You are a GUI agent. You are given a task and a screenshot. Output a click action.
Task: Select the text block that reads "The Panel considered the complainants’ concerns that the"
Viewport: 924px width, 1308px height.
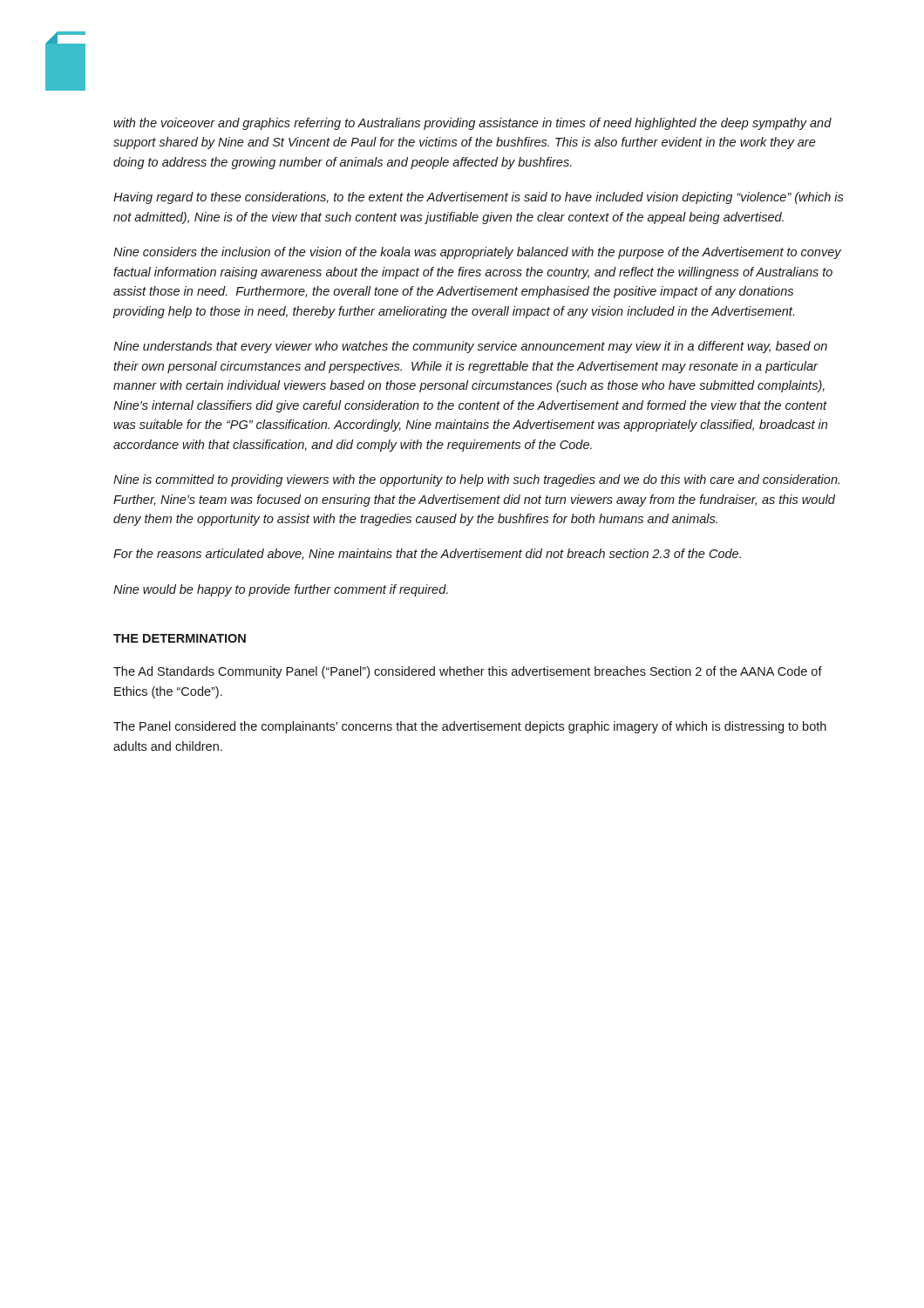(x=470, y=736)
